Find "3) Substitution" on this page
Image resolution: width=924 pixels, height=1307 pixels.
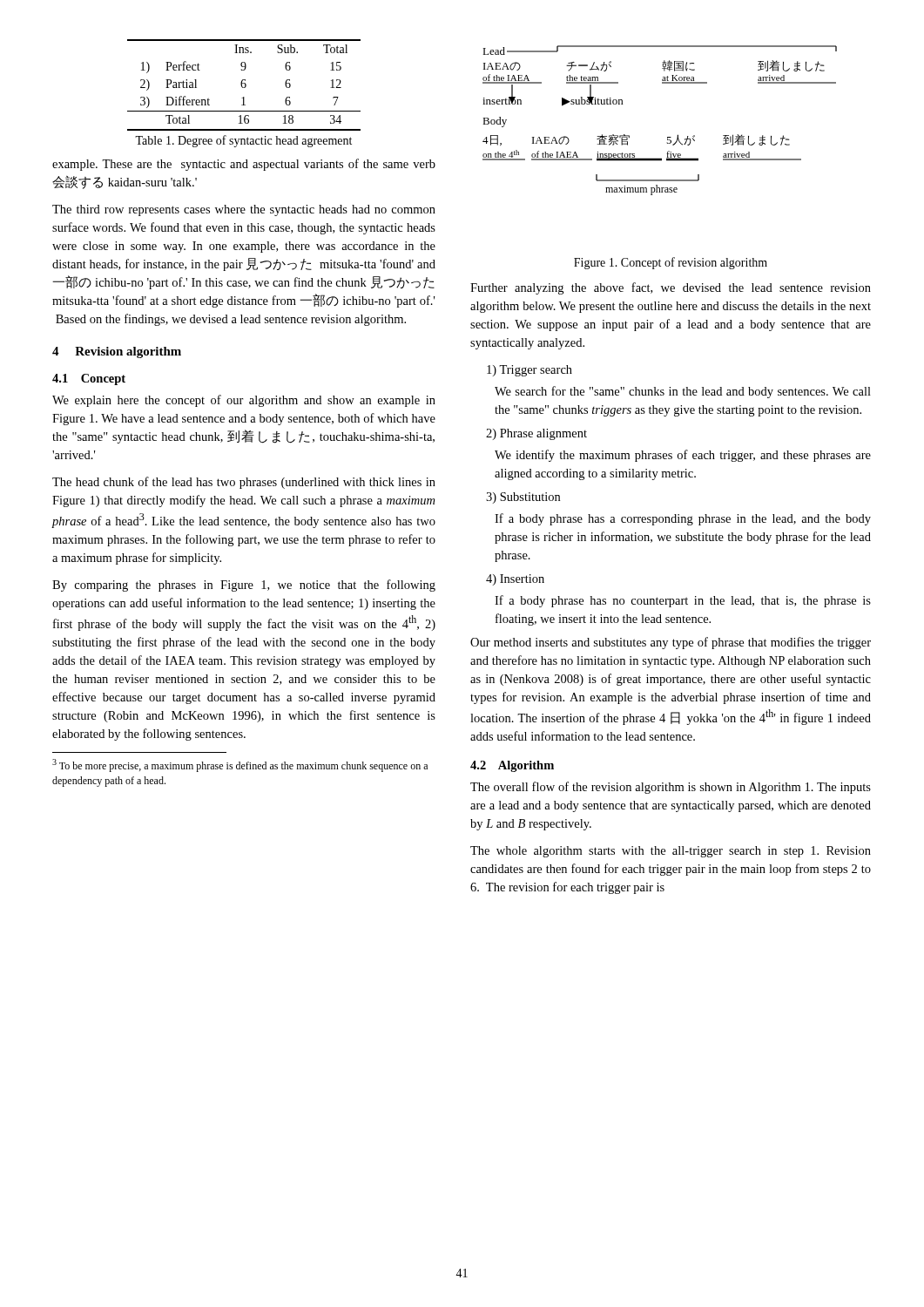(523, 497)
